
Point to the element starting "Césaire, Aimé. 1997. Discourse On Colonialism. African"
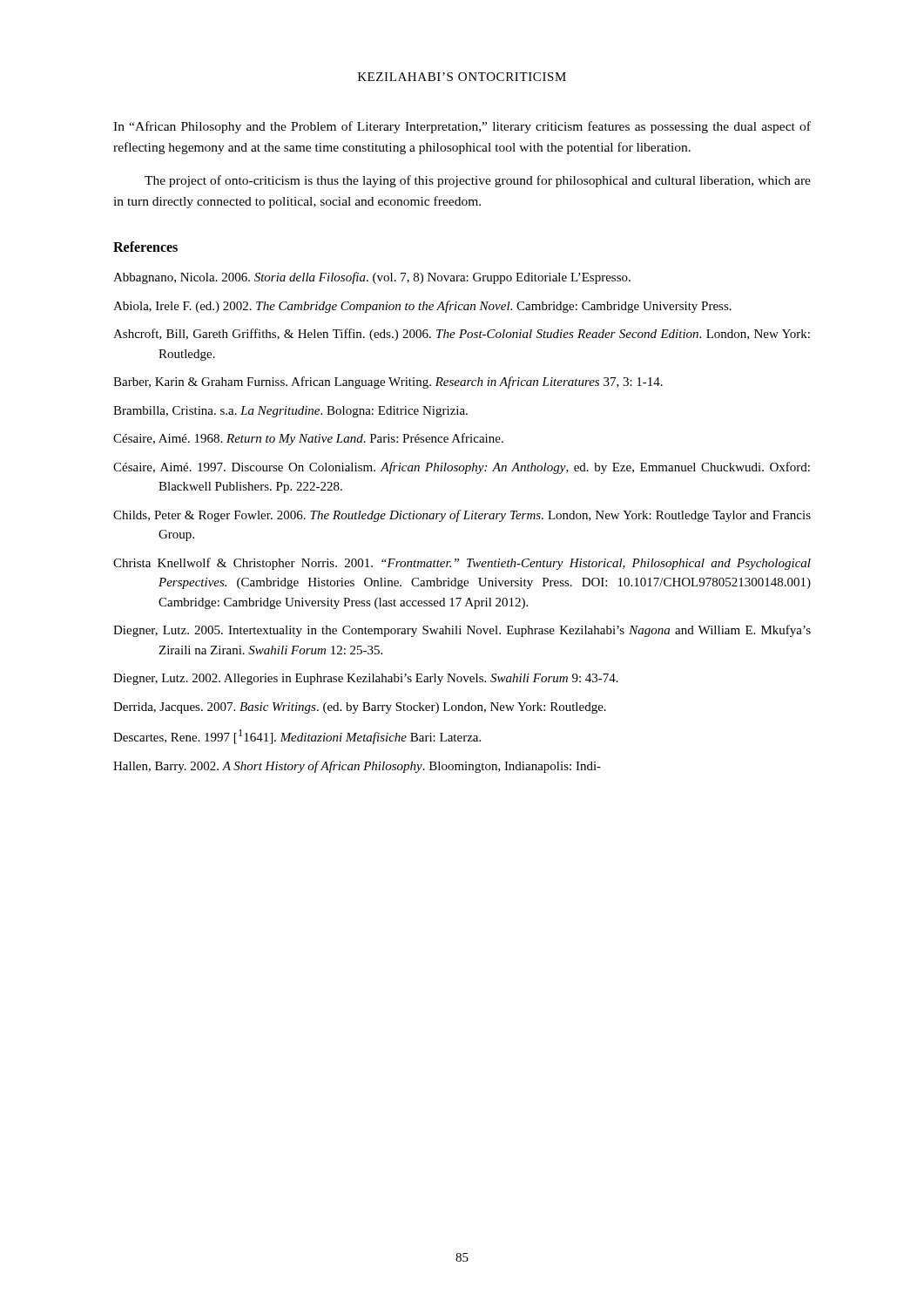462,476
